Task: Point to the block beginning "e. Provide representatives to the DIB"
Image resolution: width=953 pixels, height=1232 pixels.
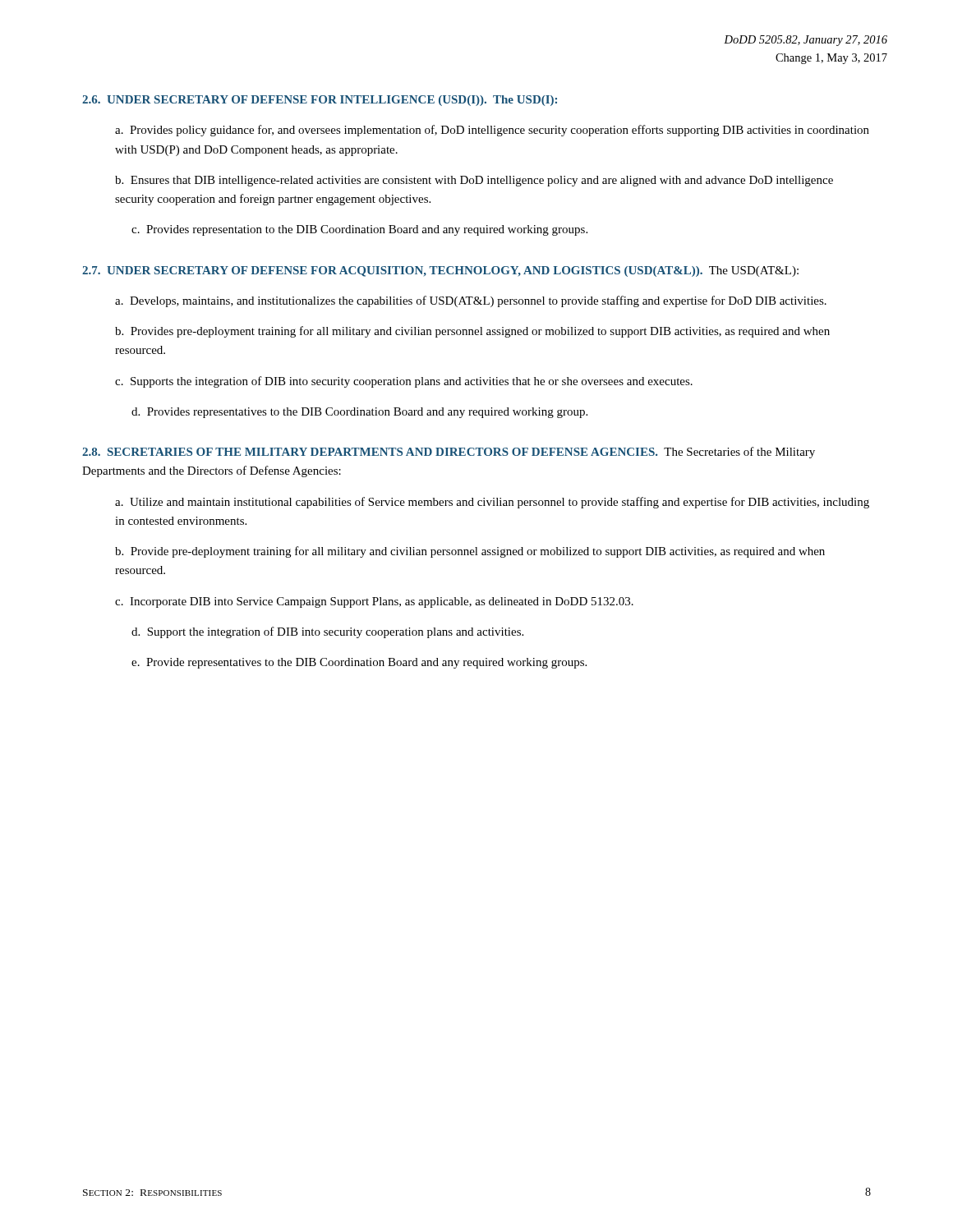Action: tap(360, 662)
